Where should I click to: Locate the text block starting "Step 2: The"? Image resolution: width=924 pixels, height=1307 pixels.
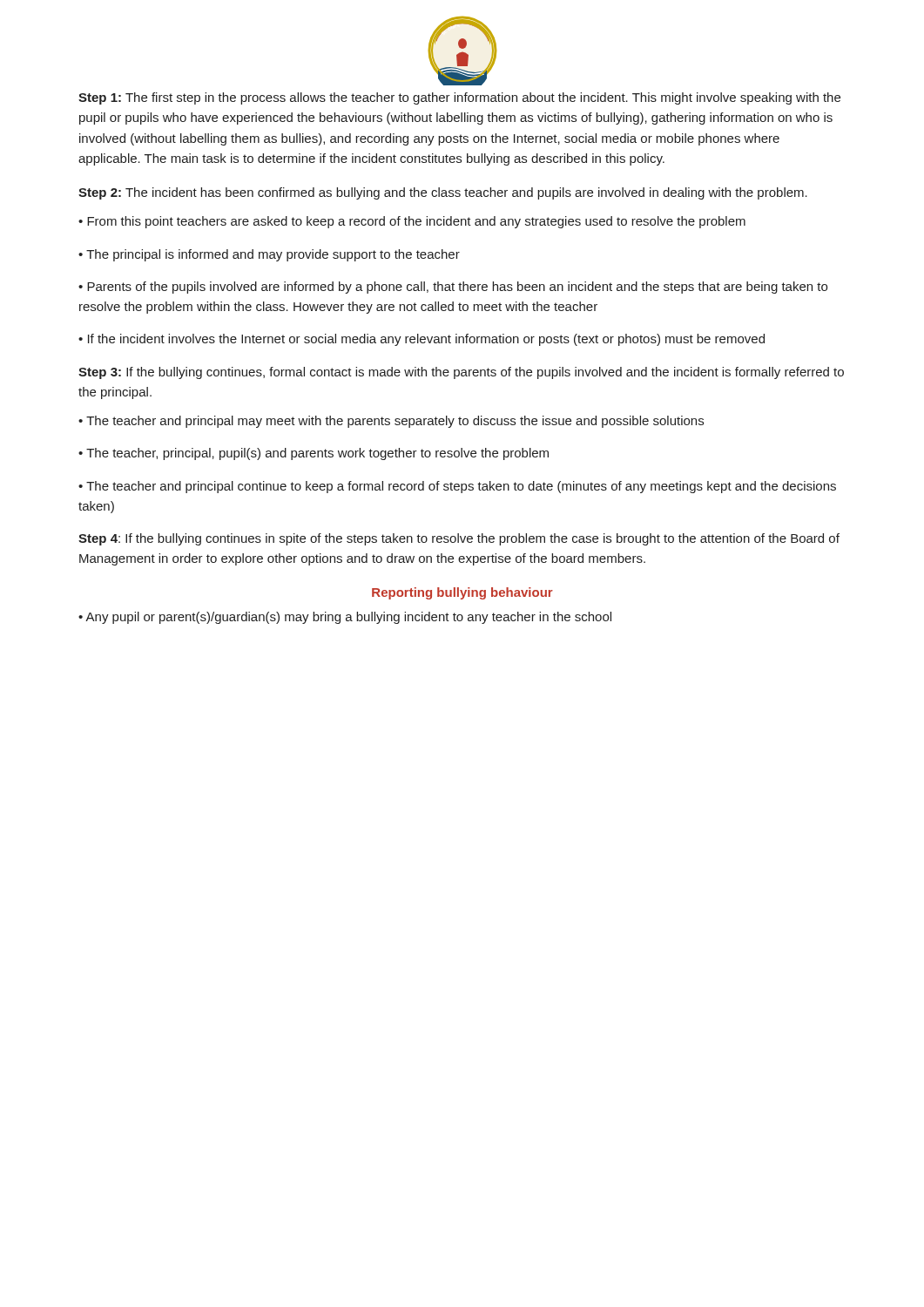(x=443, y=192)
